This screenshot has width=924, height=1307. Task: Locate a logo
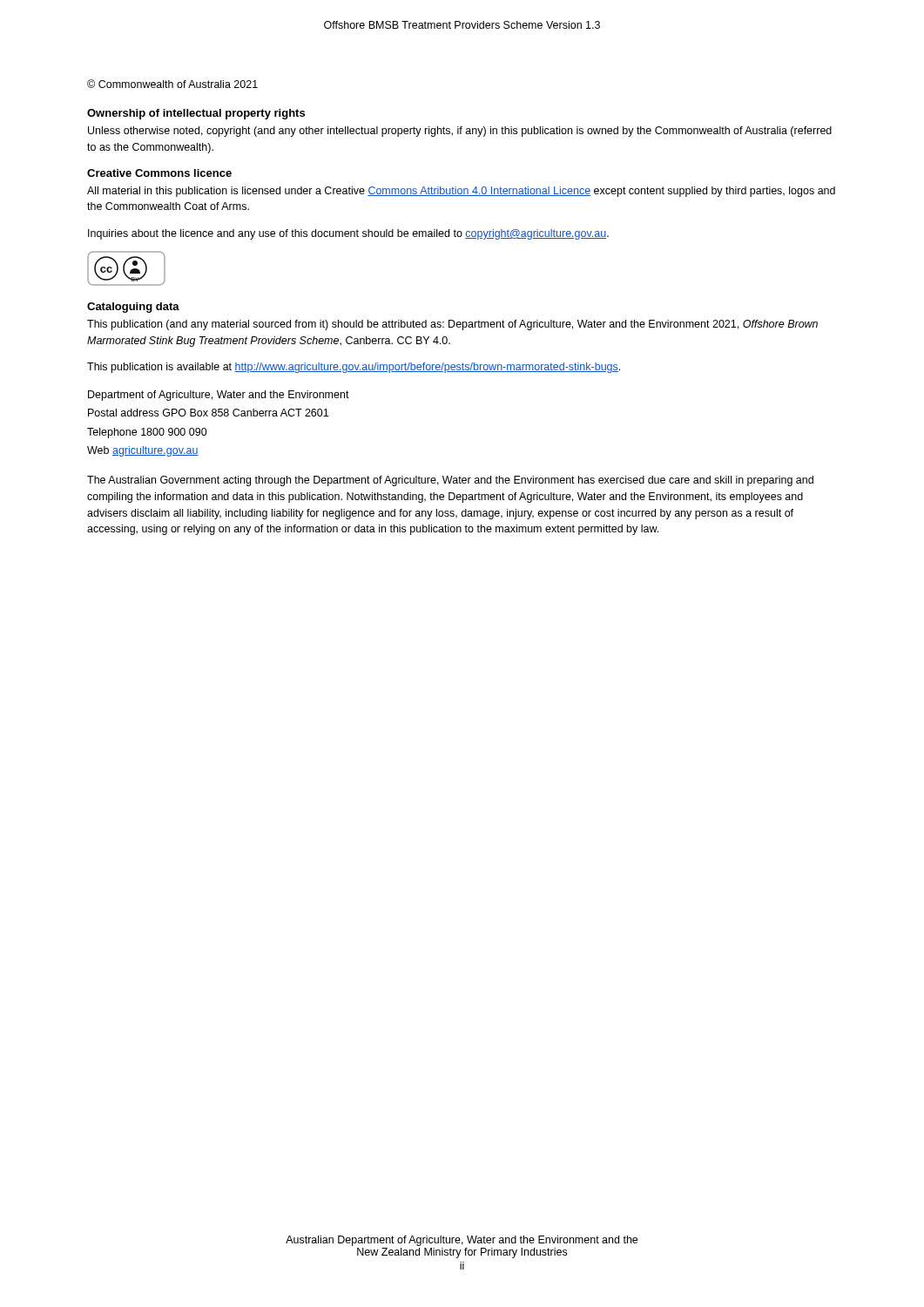click(x=462, y=268)
